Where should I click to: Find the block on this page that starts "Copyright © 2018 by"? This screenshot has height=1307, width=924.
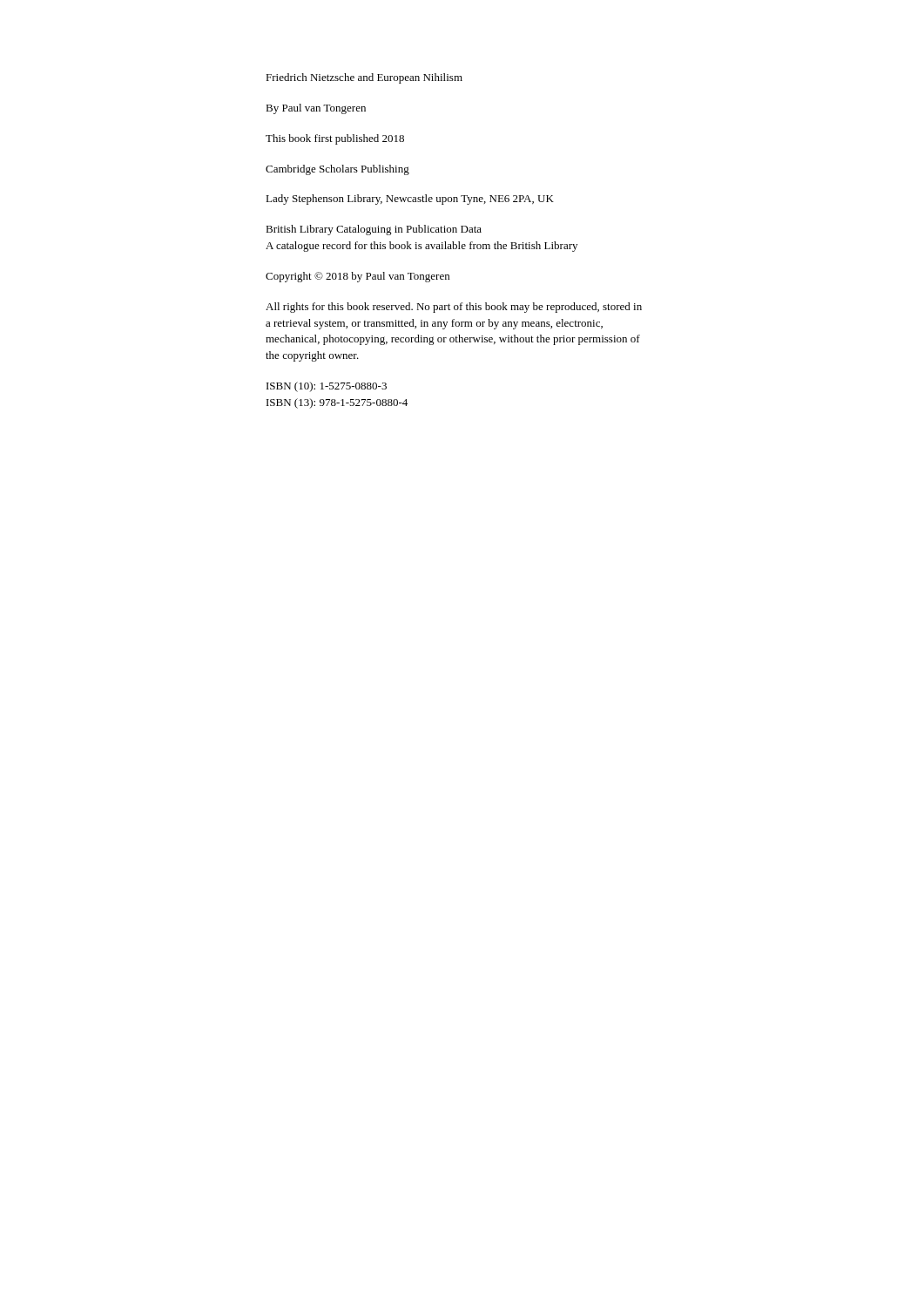tap(358, 276)
